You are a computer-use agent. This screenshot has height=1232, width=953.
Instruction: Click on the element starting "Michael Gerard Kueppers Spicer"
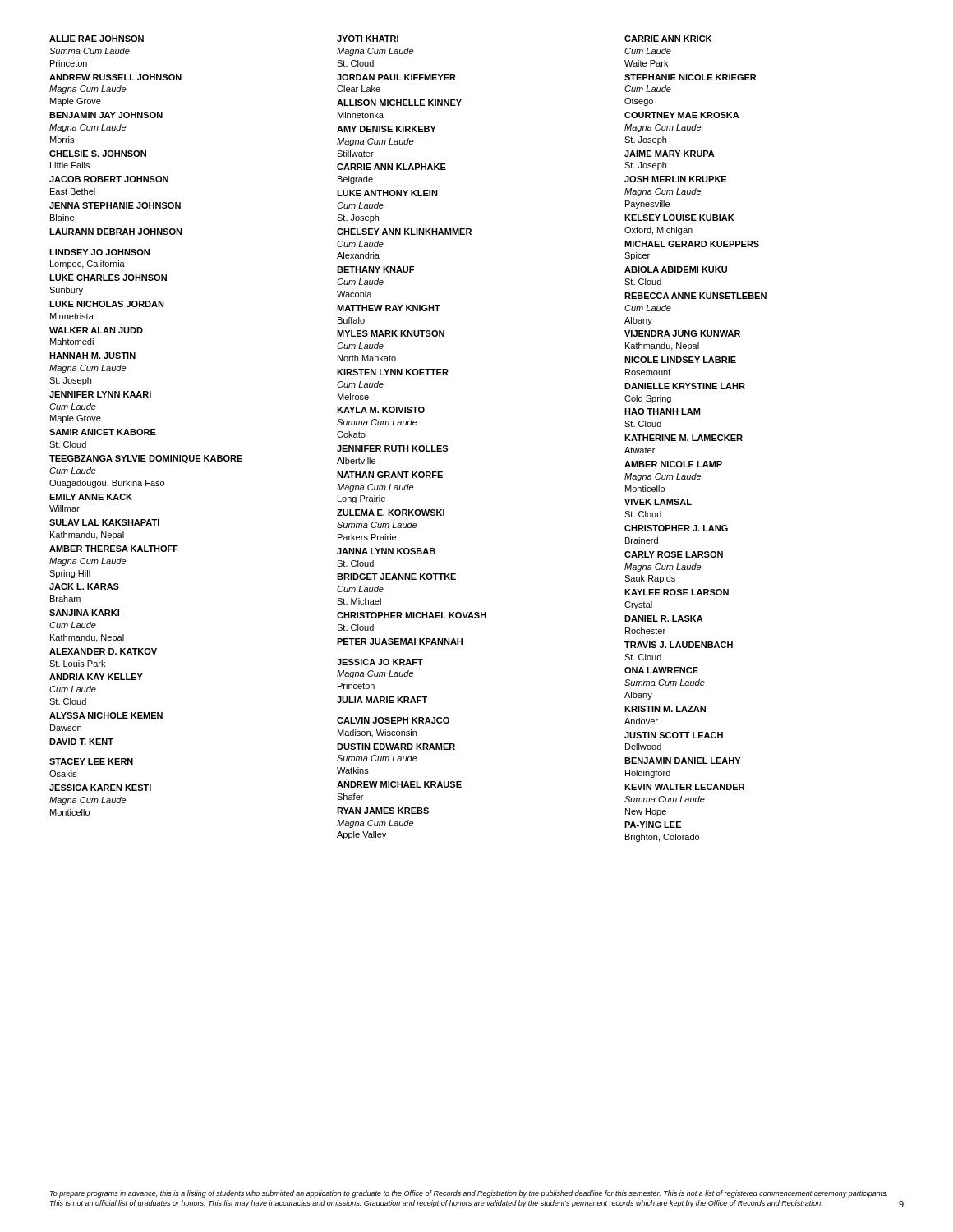pyautogui.click(x=761, y=250)
